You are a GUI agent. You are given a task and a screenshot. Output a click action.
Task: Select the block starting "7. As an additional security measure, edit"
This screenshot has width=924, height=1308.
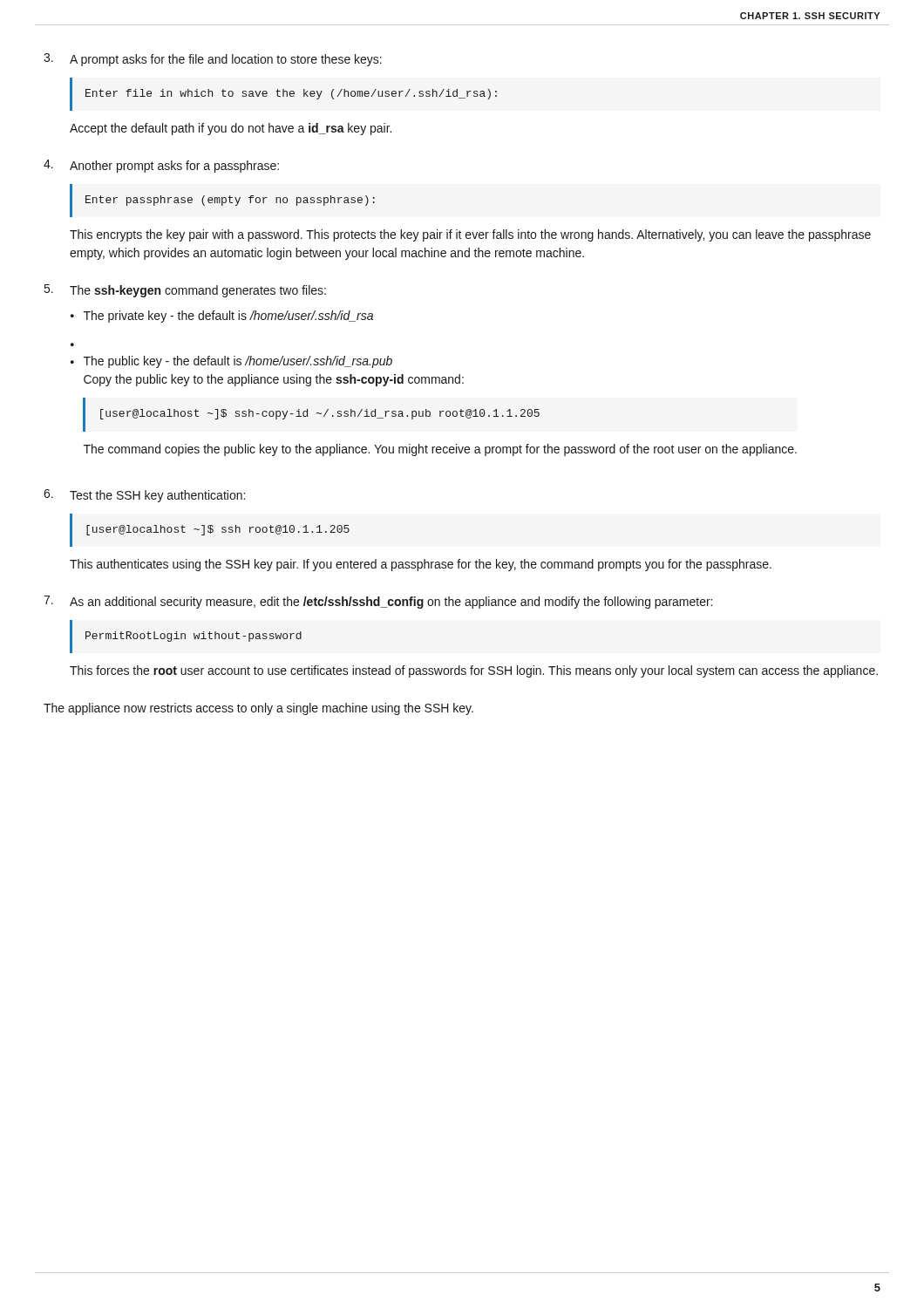(x=378, y=602)
